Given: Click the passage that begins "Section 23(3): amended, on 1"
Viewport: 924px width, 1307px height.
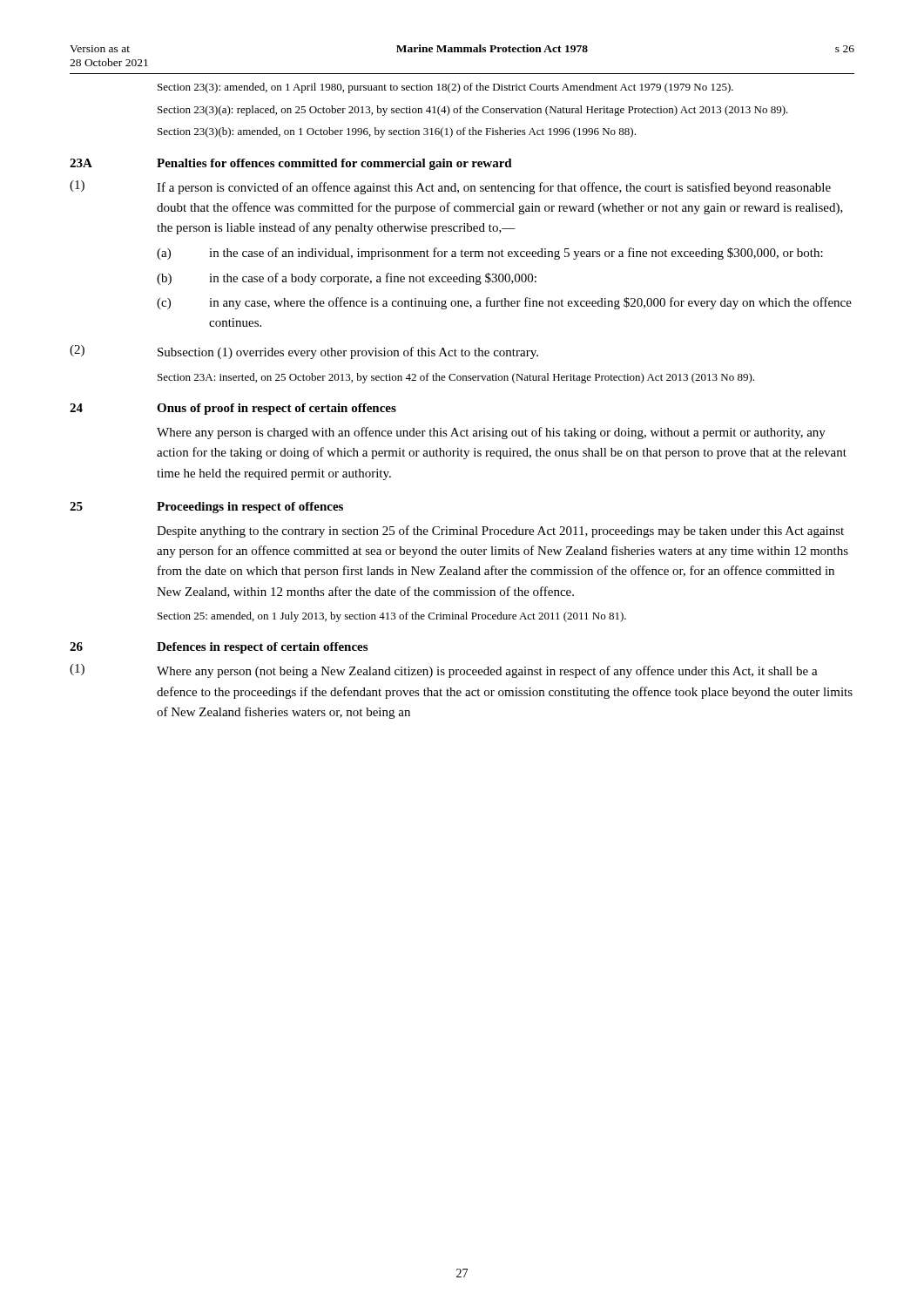Looking at the screenshot, I should point(445,87).
